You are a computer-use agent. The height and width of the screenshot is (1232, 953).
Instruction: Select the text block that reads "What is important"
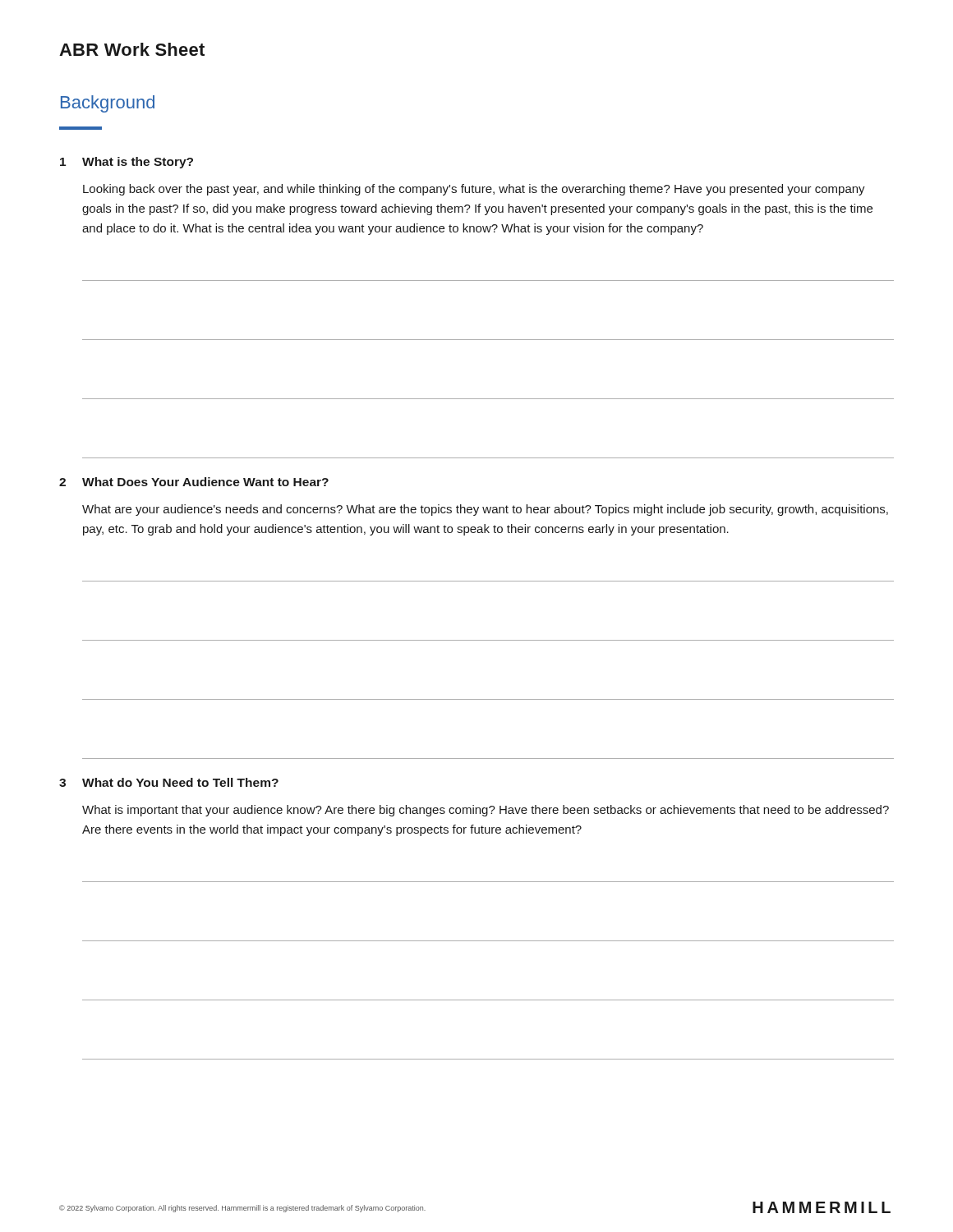pos(486,819)
